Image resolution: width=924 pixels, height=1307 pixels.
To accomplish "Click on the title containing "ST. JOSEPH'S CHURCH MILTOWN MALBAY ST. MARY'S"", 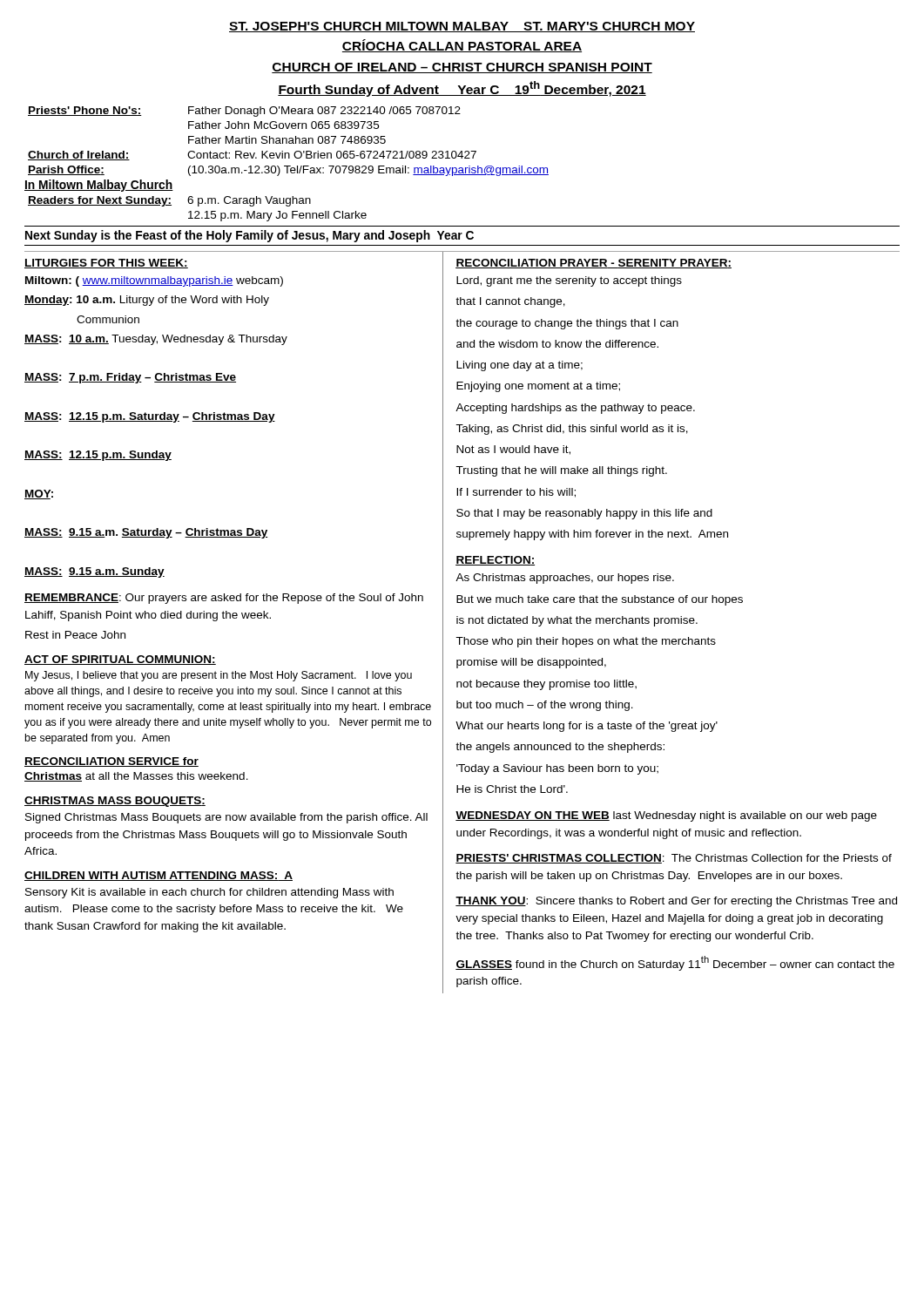I will point(462,58).
